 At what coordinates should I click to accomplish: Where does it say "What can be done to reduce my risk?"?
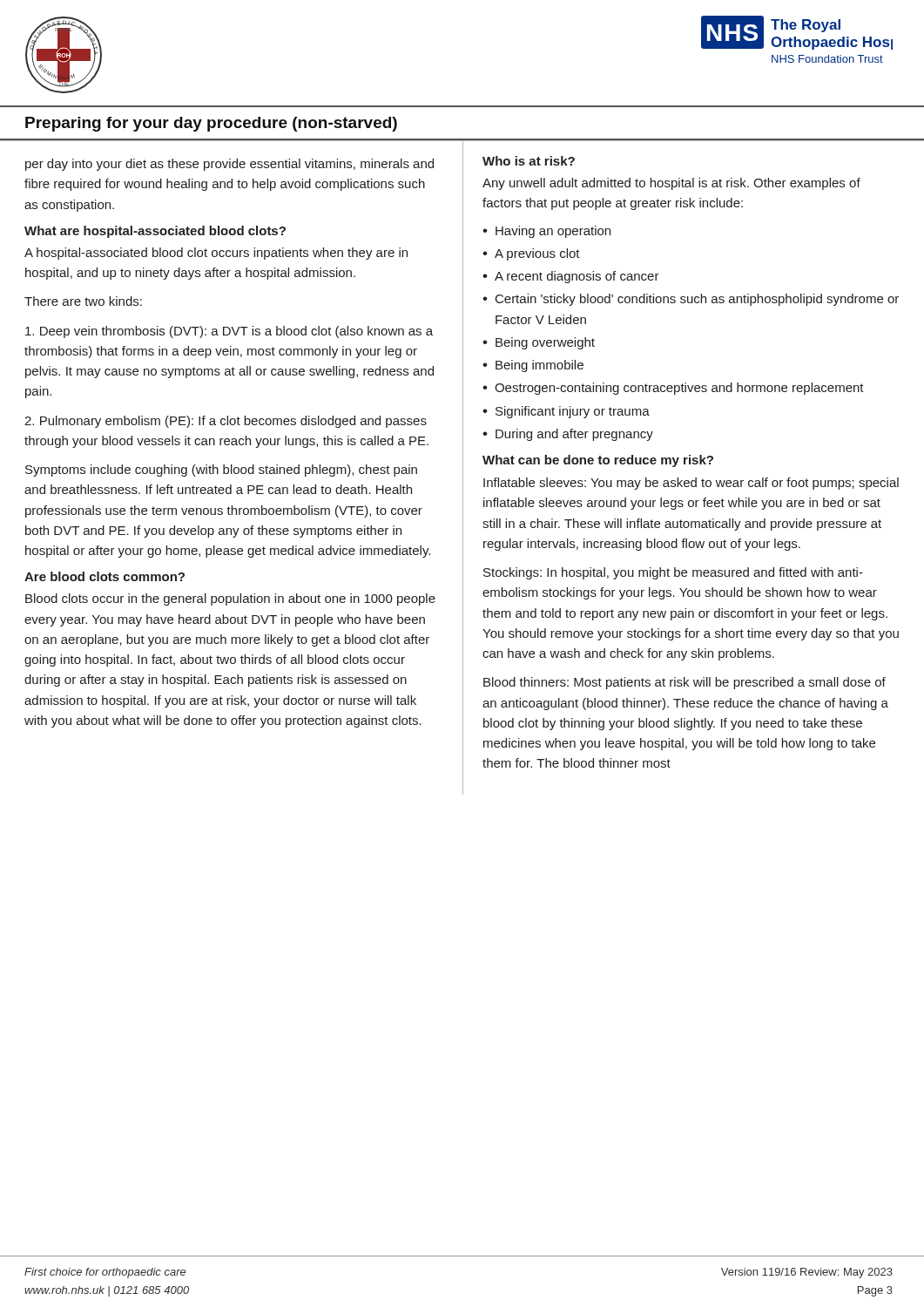[x=598, y=460]
